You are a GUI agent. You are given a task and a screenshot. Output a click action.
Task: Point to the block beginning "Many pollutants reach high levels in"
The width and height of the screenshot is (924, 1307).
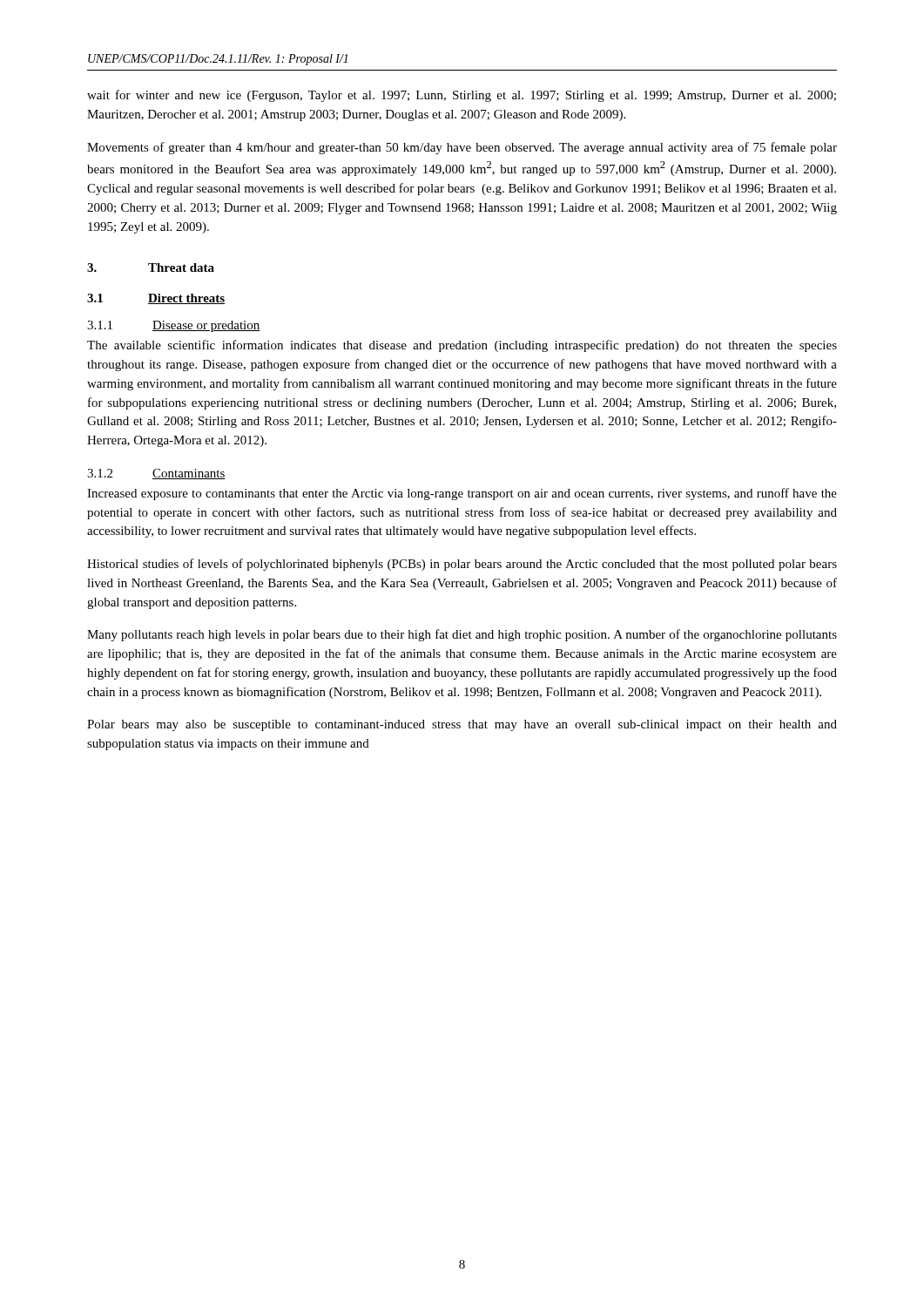pyautogui.click(x=462, y=664)
